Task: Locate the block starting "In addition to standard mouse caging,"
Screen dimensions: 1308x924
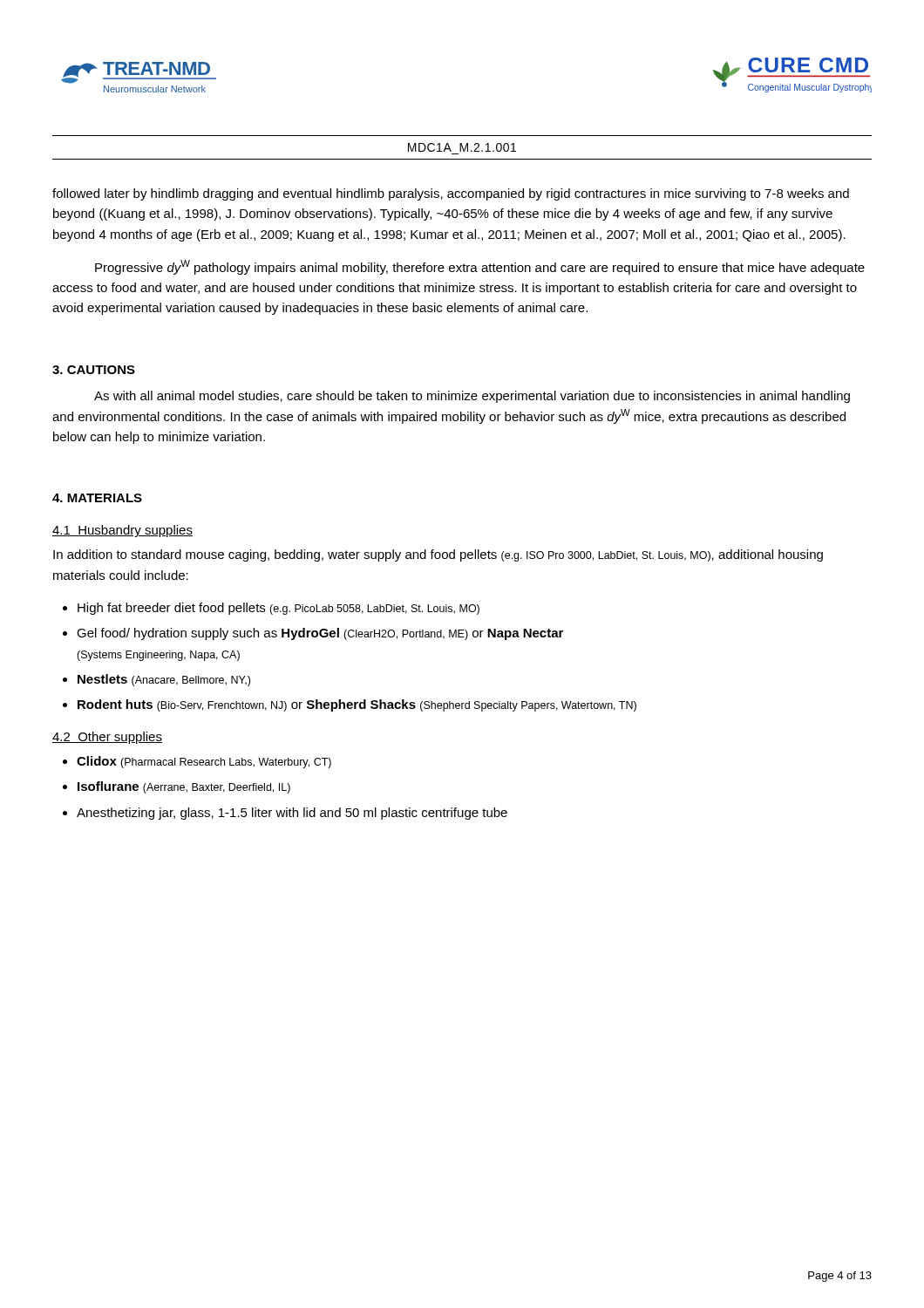Action: click(x=438, y=565)
